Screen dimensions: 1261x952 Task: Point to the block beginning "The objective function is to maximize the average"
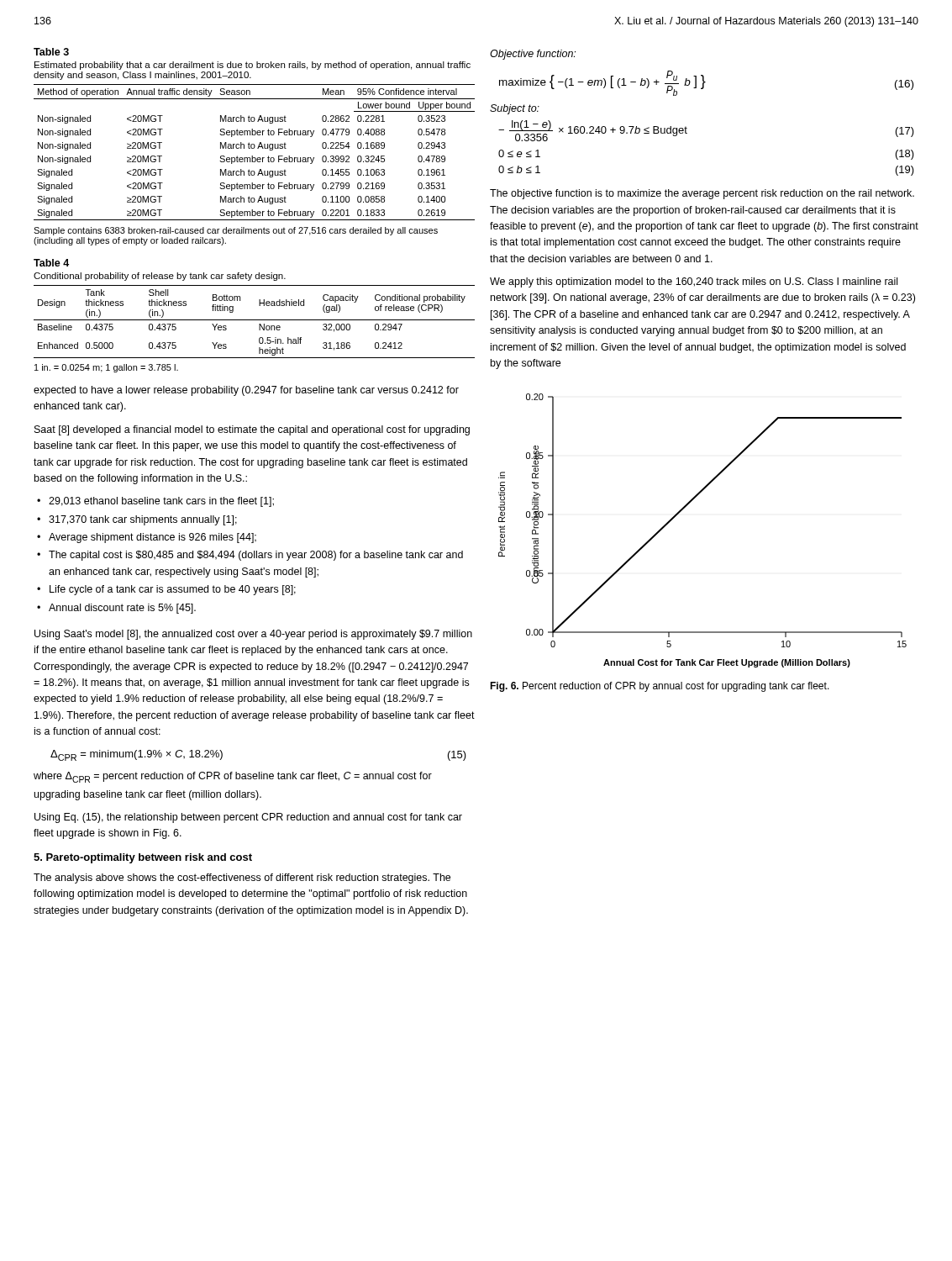pyautogui.click(x=704, y=226)
